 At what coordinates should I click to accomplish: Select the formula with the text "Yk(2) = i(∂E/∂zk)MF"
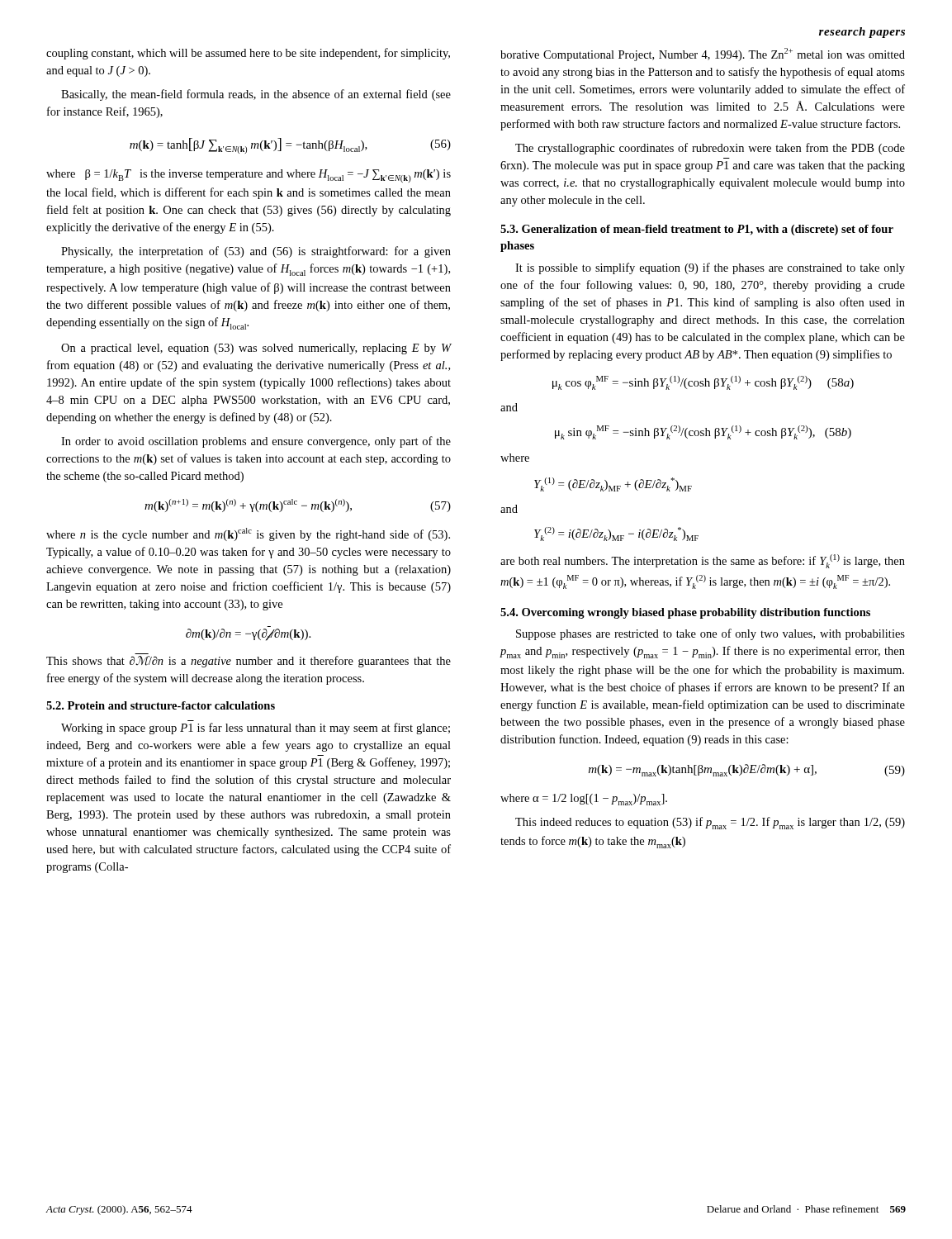[x=616, y=534]
